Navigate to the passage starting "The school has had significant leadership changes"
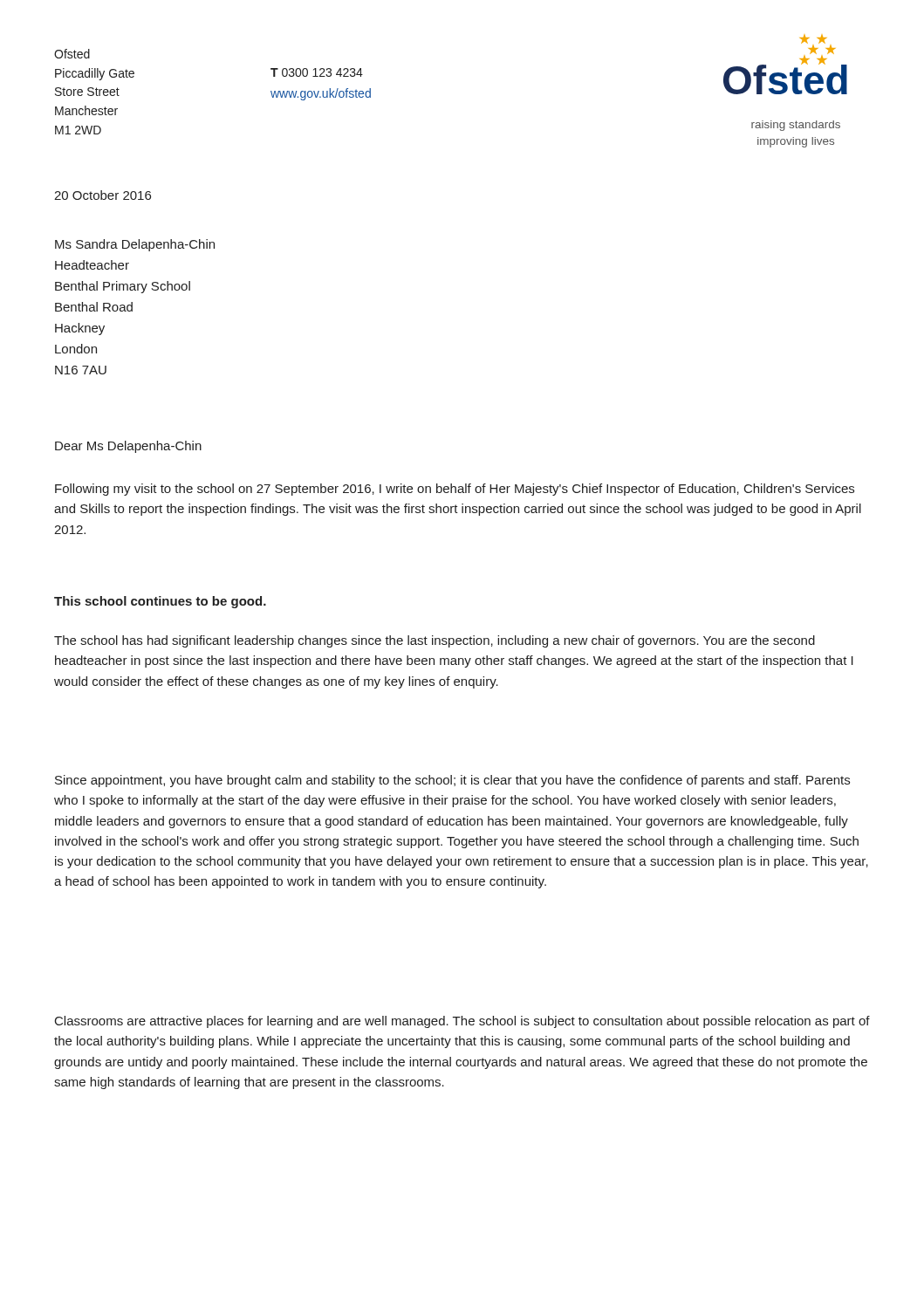Image resolution: width=924 pixels, height=1309 pixels. pos(454,660)
